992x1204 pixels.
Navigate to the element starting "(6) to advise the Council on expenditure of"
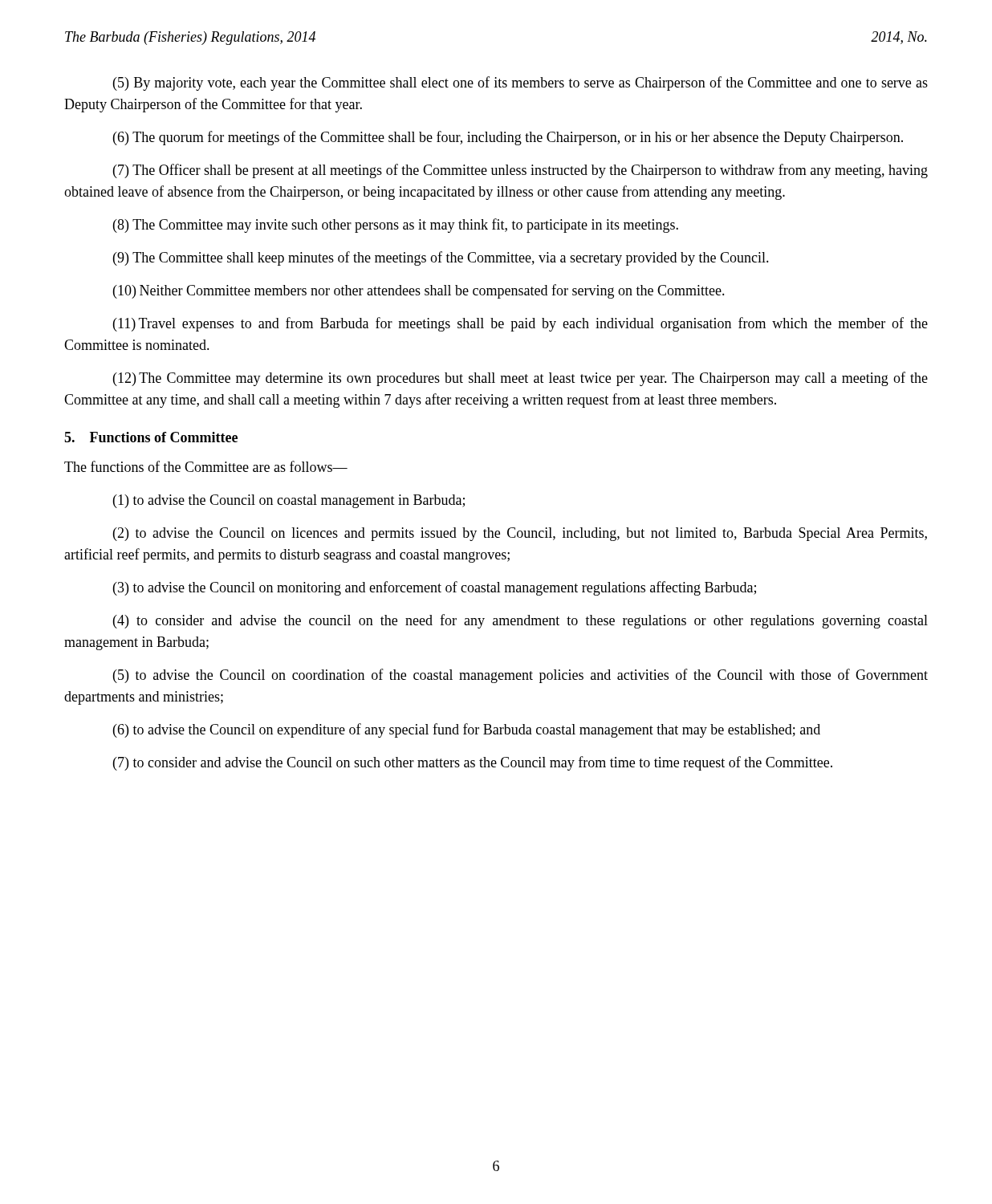point(496,730)
